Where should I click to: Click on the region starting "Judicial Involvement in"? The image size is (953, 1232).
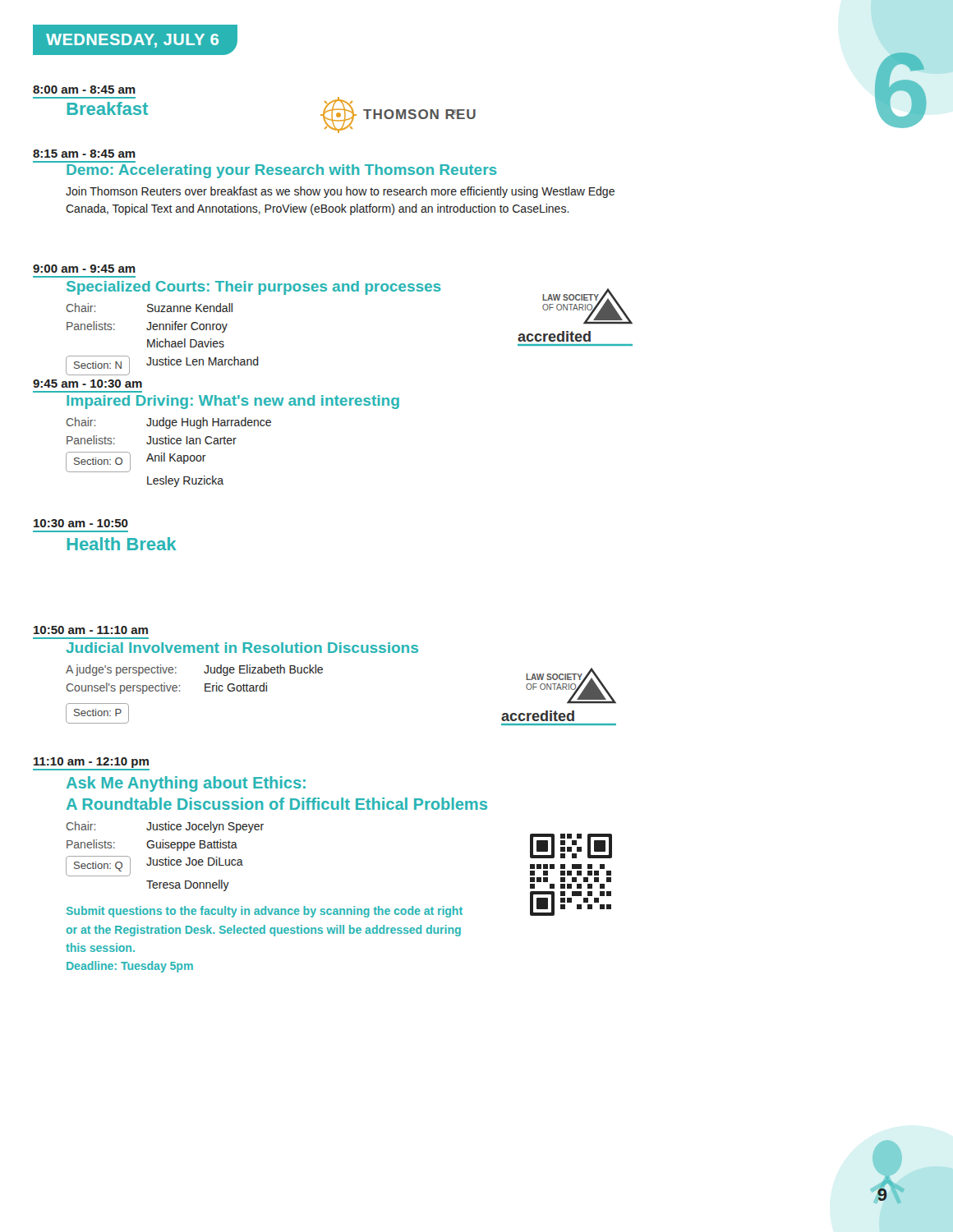[x=242, y=648]
